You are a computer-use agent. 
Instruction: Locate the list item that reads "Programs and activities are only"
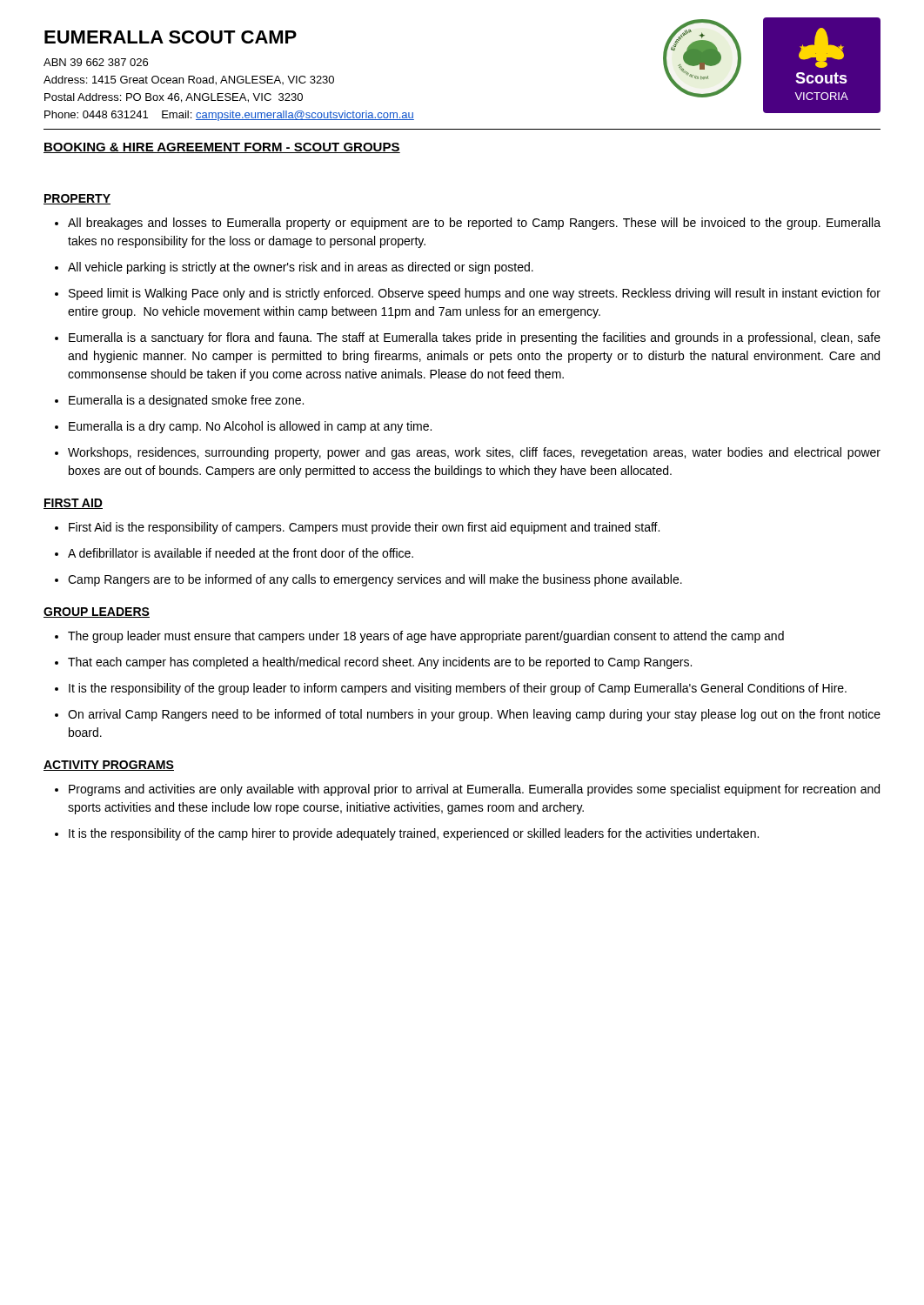coord(474,798)
